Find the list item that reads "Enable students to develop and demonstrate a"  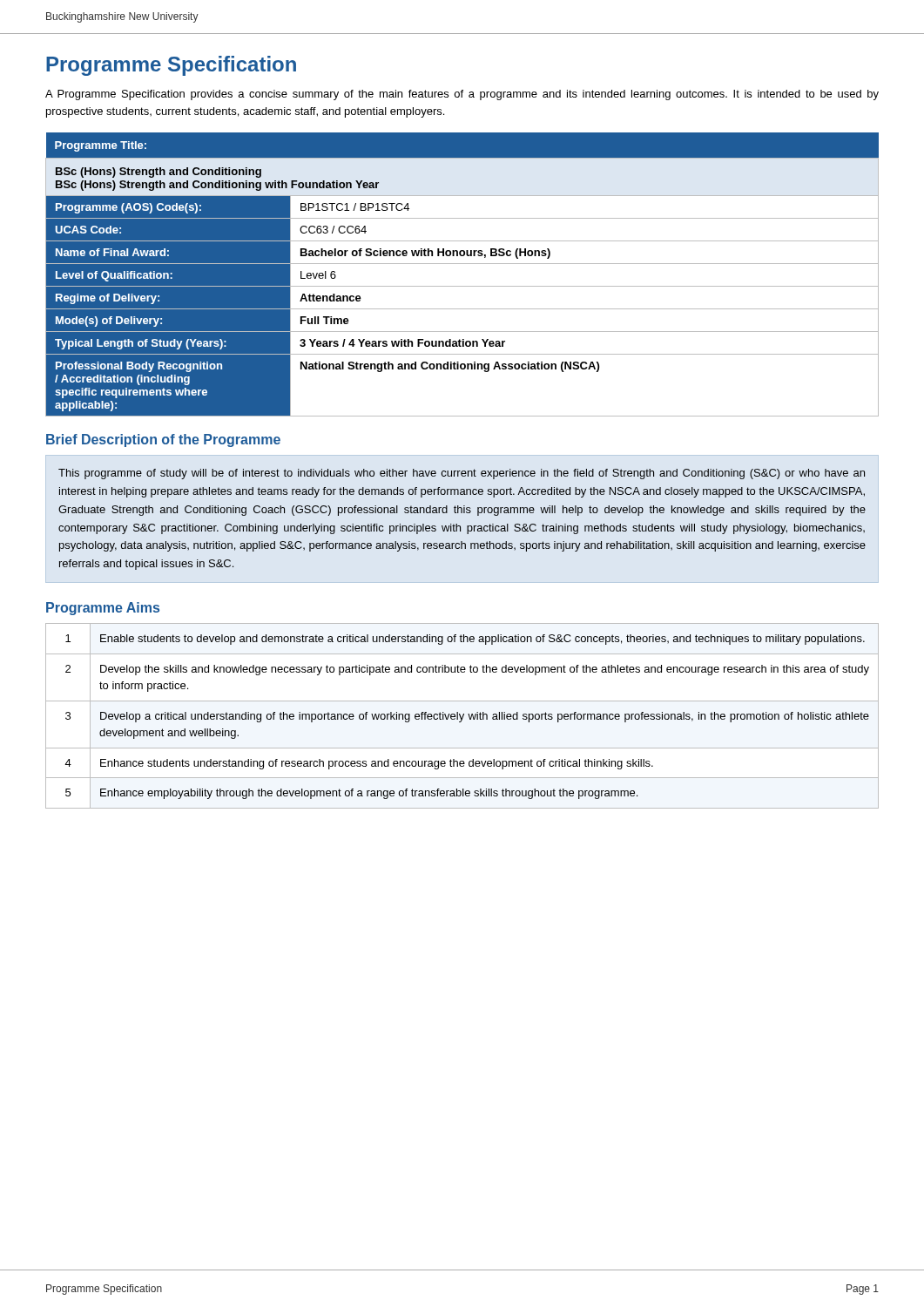[482, 638]
